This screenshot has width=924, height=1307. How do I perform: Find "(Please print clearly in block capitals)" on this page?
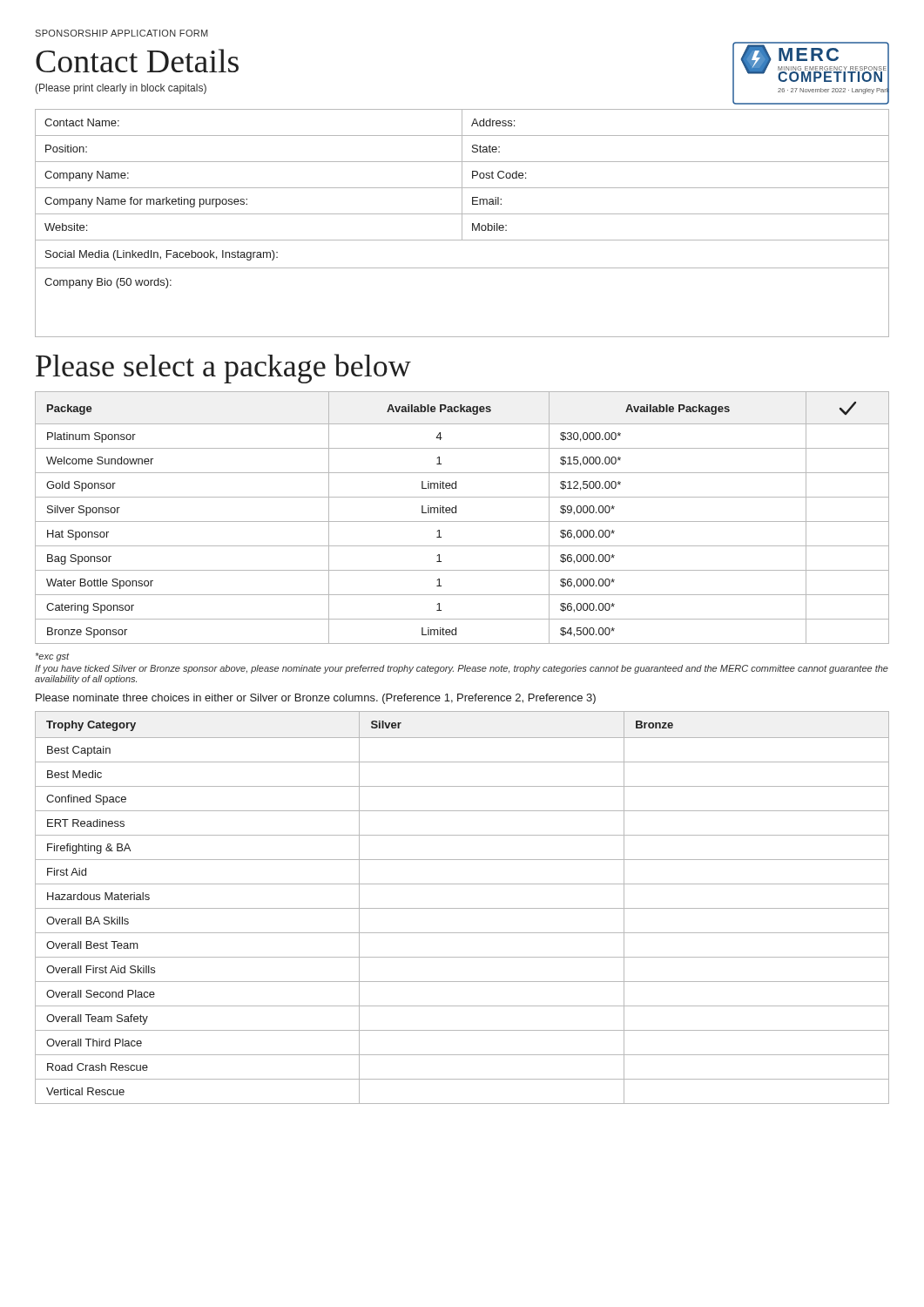(x=121, y=88)
